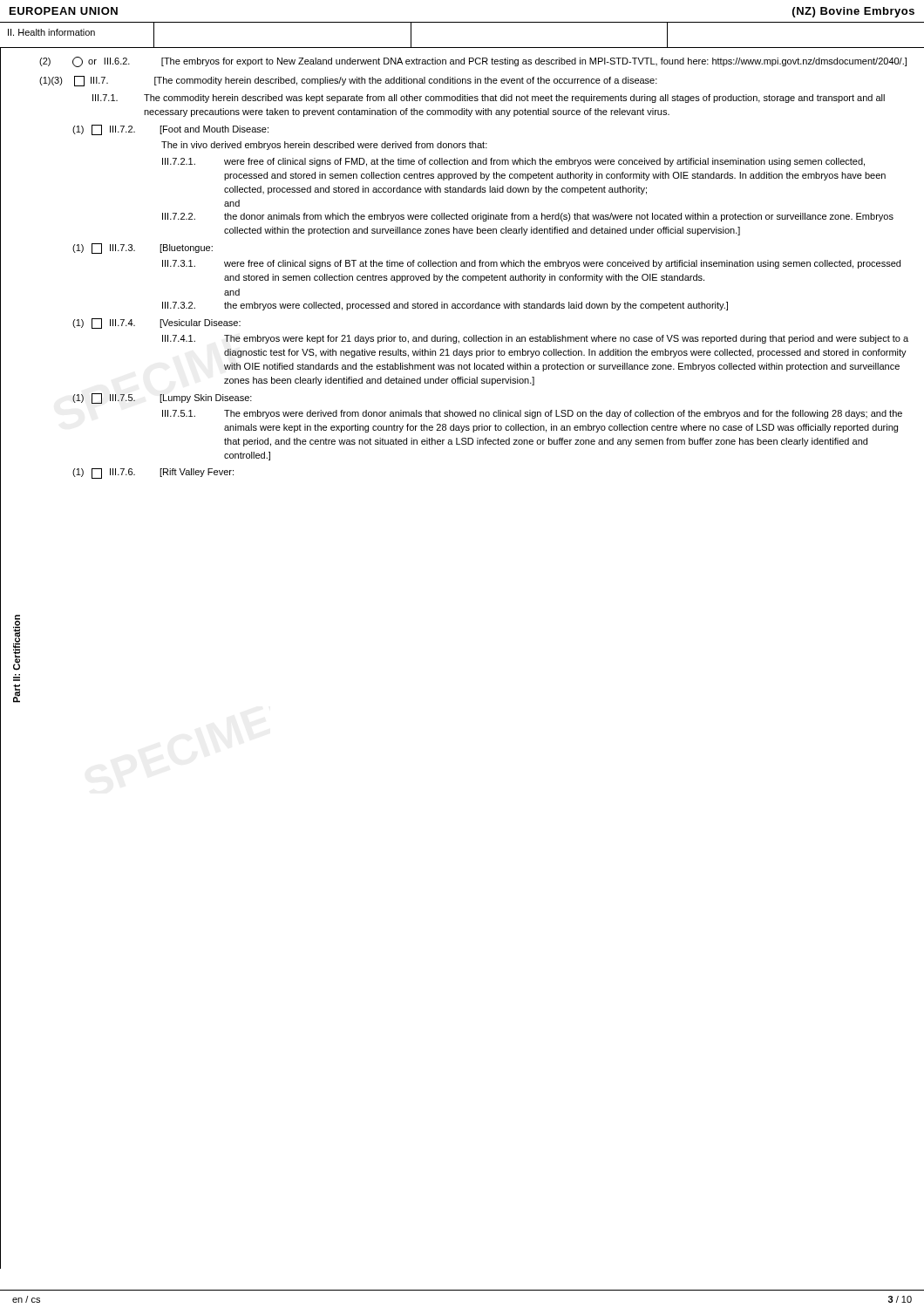The width and height of the screenshot is (924, 1308).
Task: Select the text block with the text "The in vivo derived embryos herein described"
Action: pos(324,145)
